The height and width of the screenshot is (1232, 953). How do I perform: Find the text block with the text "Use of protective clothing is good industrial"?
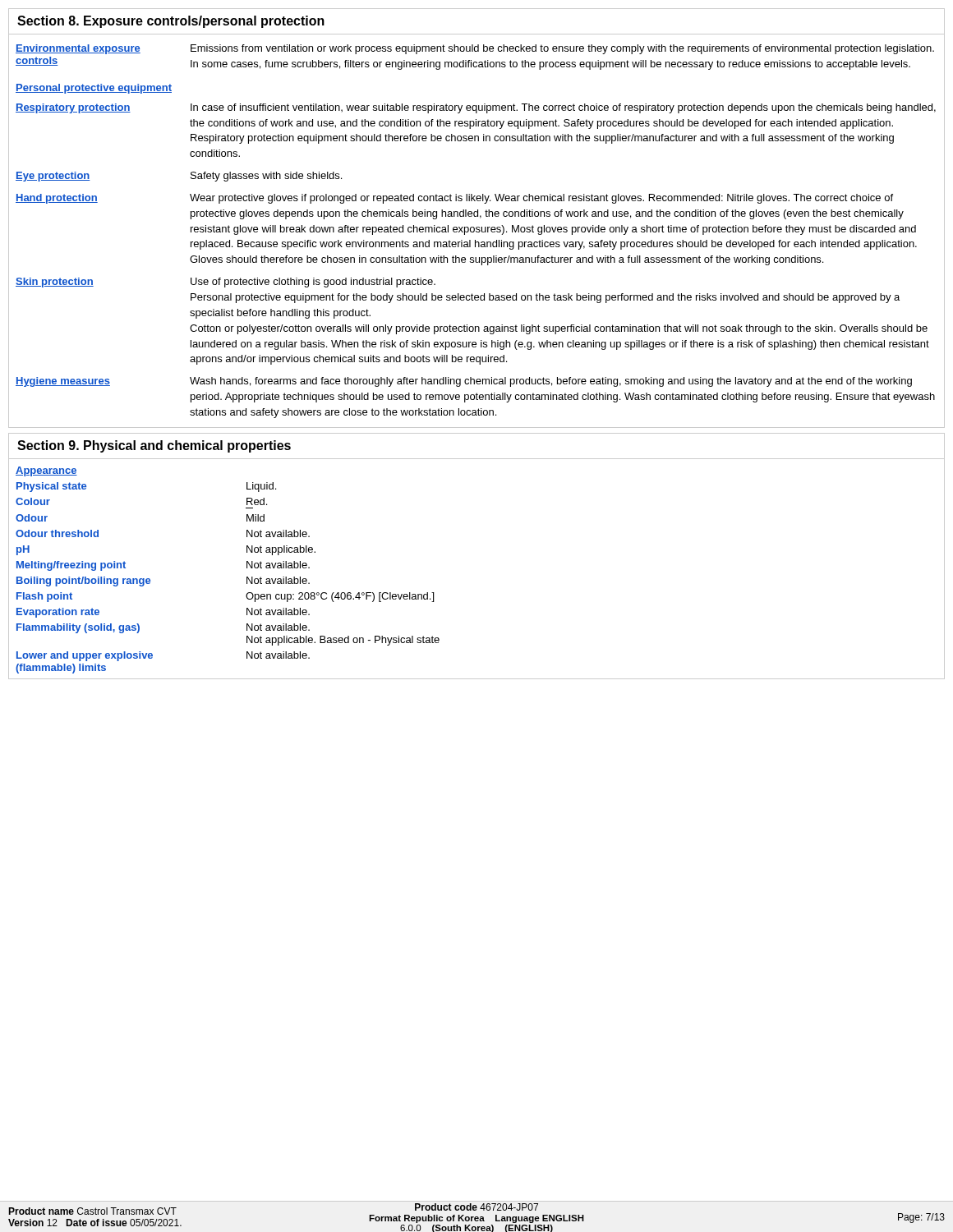[559, 320]
